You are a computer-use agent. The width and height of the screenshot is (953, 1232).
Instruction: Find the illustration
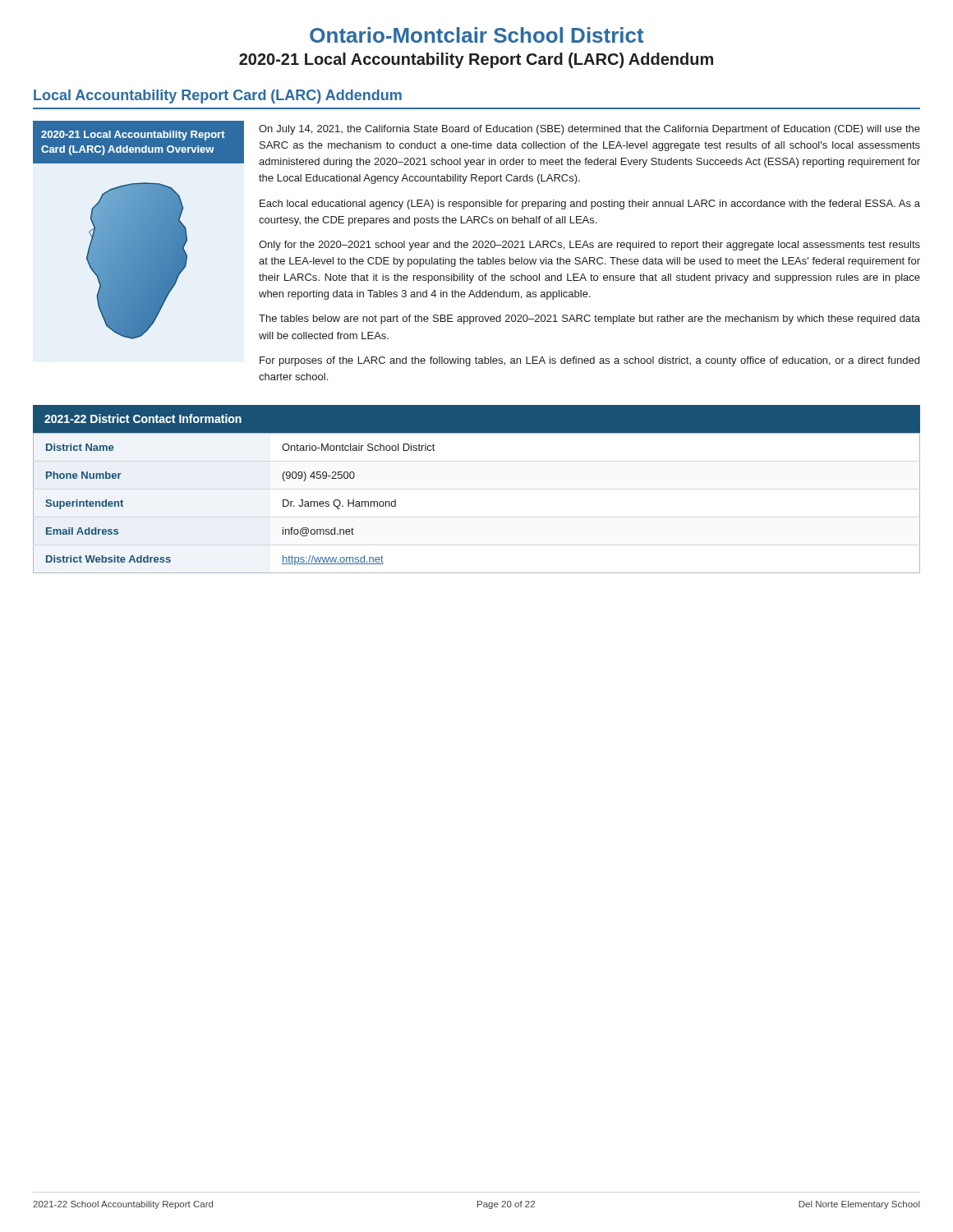138,263
